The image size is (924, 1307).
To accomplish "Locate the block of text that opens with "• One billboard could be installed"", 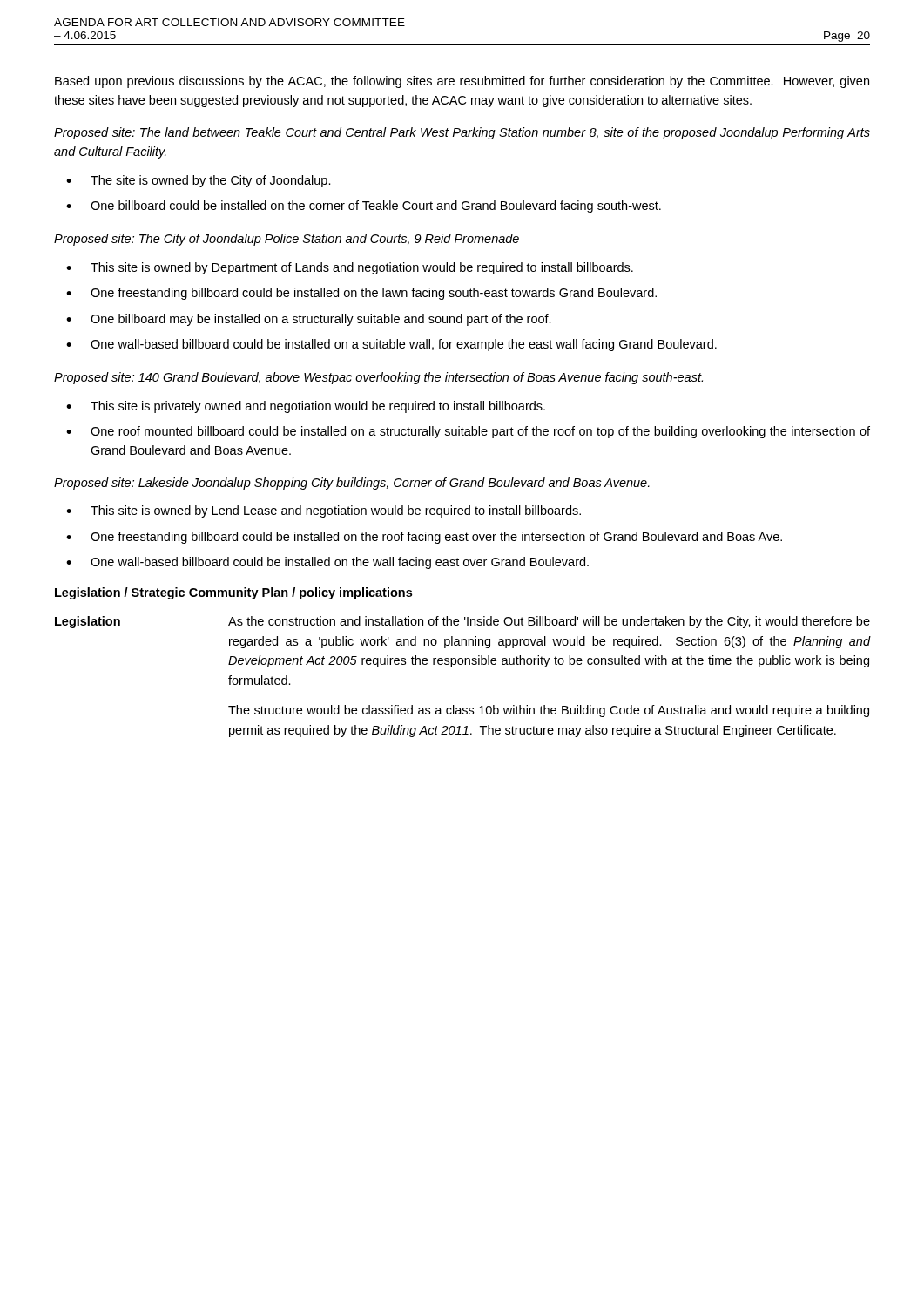I will (x=462, y=207).
